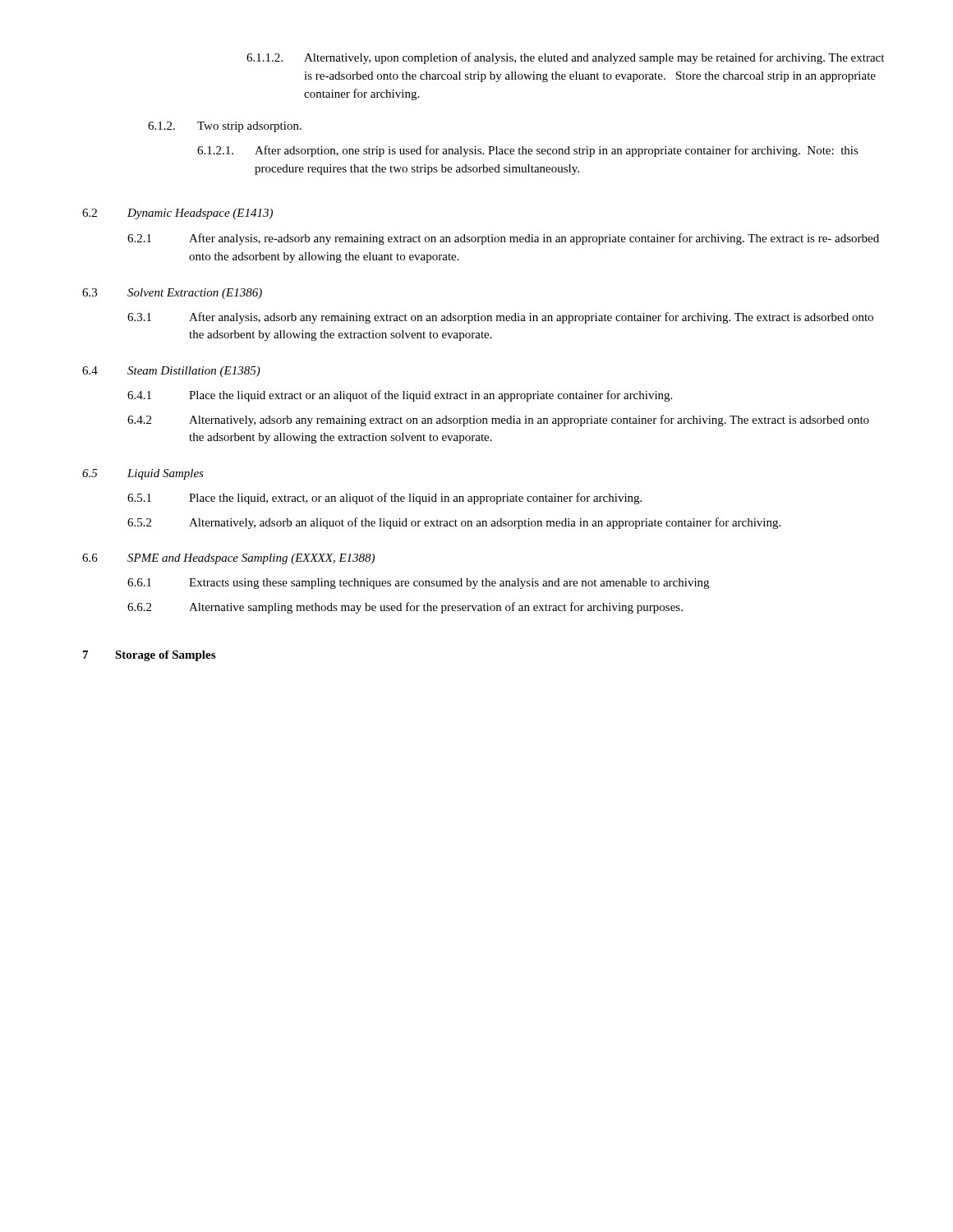The image size is (953, 1232).
Task: Point to "6.2 Dynamic Headspace (E1413)"
Action: tap(177, 214)
